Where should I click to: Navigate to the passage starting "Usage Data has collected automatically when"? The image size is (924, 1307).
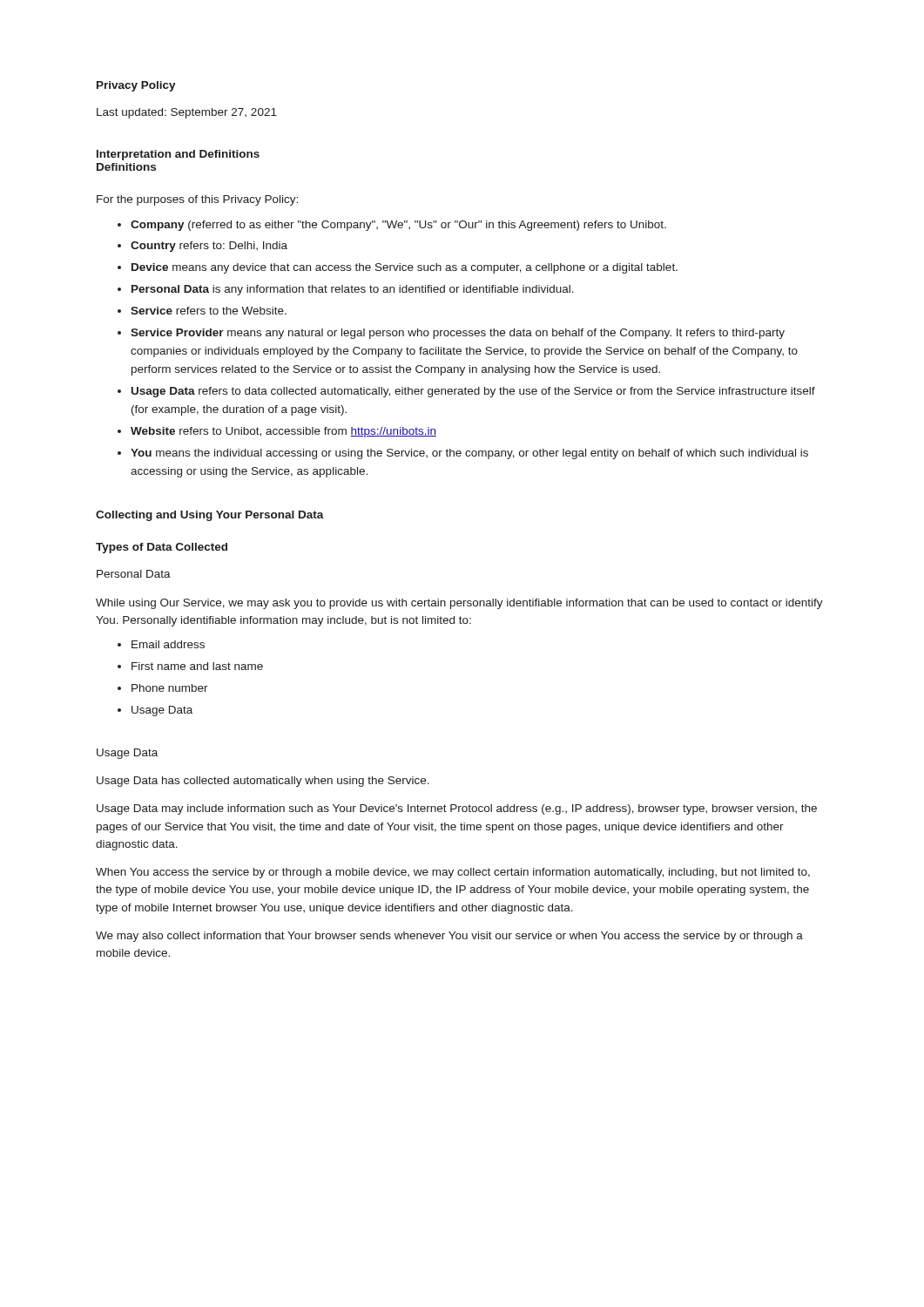pyautogui.click(x=263, y=780)
